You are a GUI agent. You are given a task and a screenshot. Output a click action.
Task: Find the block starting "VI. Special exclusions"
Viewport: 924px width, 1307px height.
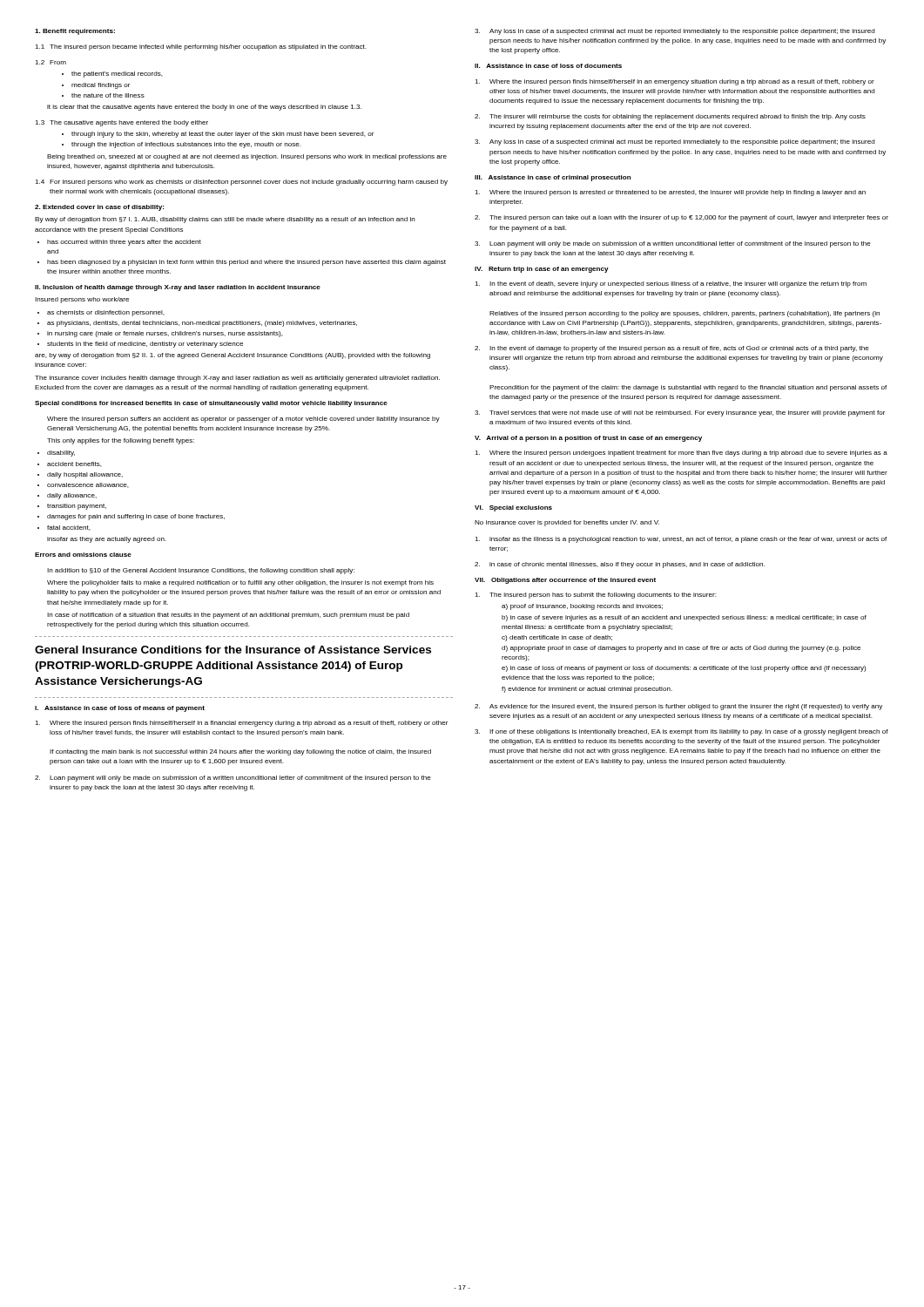[x=513, y=508]
